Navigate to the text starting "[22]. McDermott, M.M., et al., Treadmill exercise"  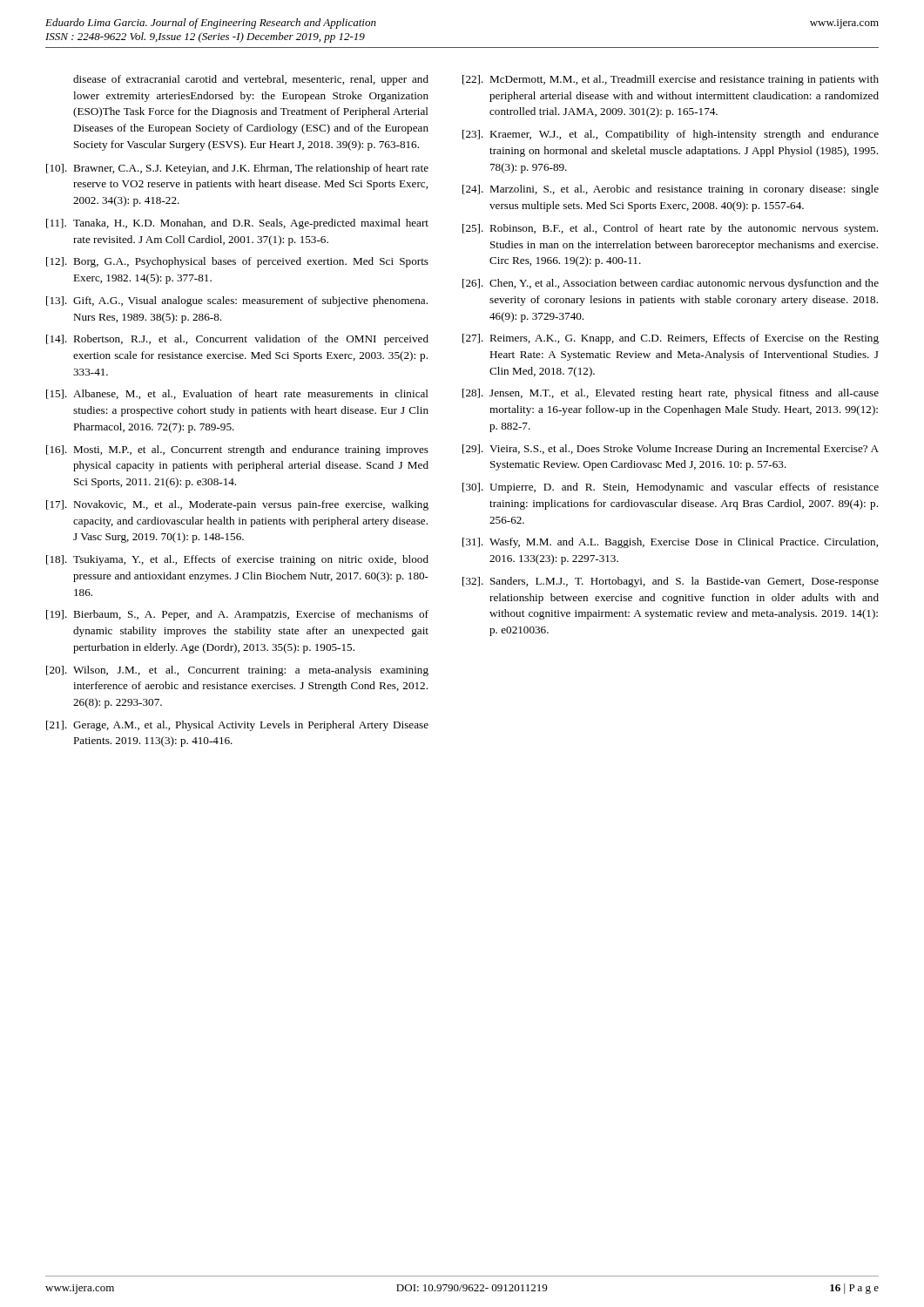[670, 96]
